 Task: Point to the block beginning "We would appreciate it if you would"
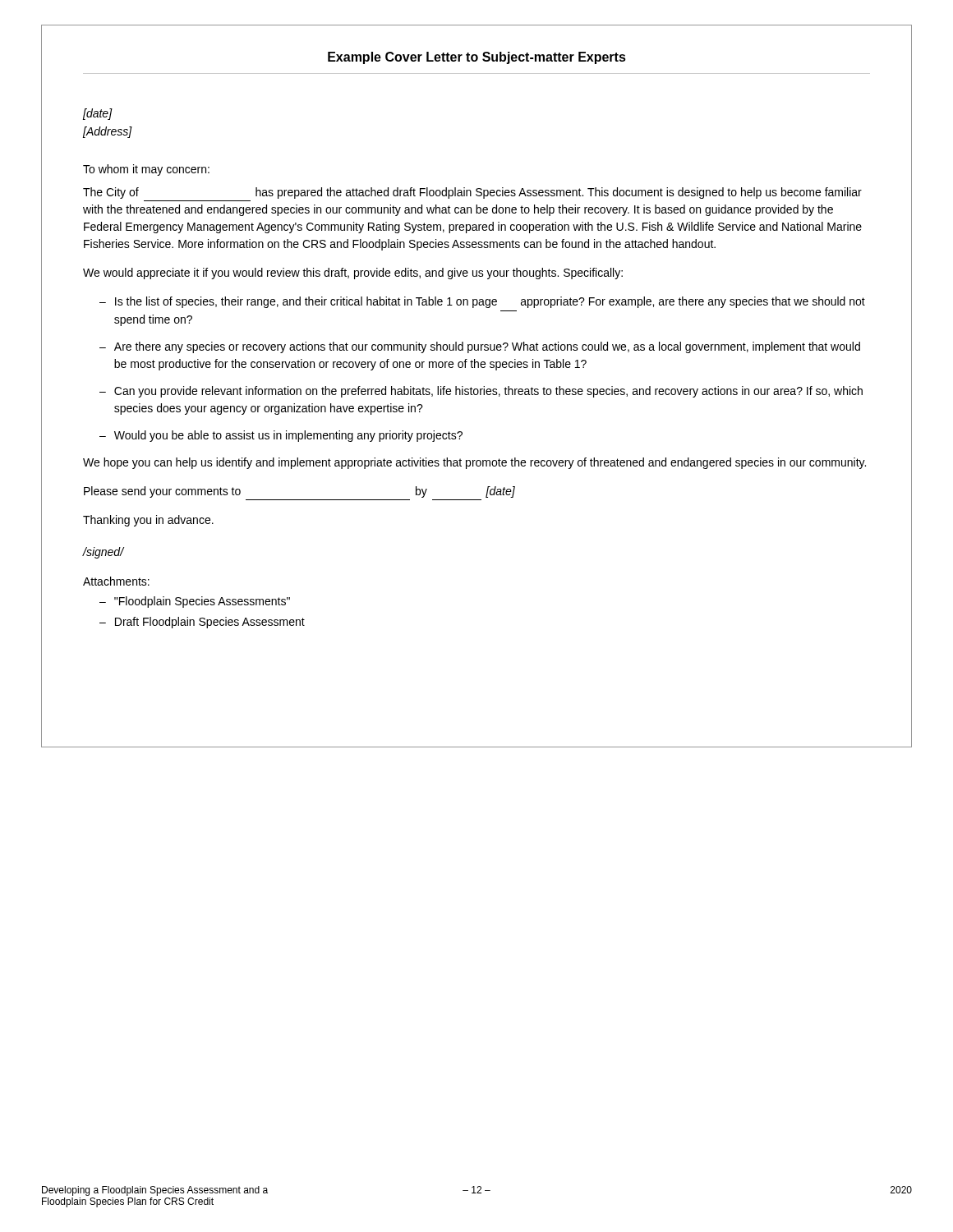click(x=353, y=273)
